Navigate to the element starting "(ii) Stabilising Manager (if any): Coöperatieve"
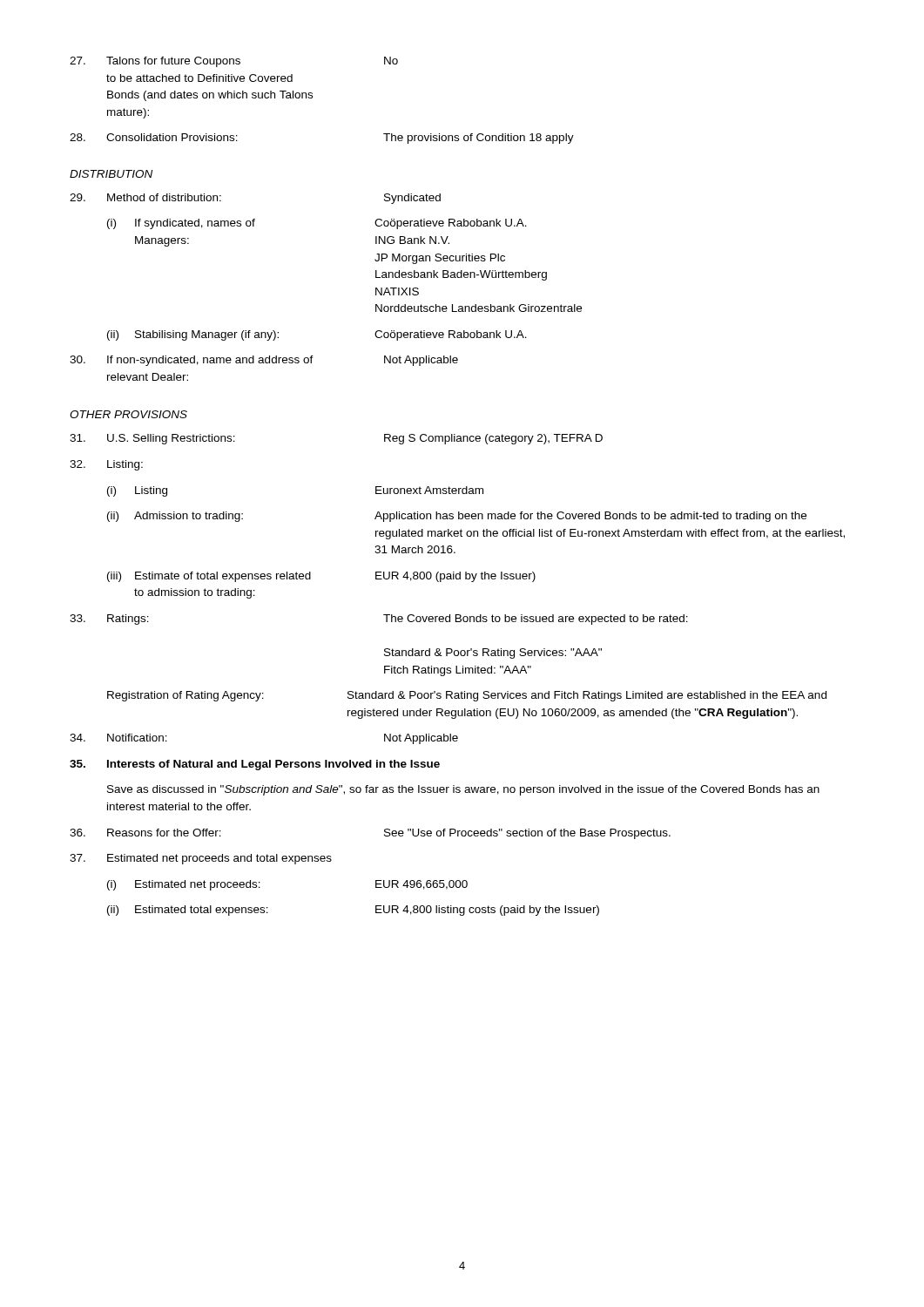 [x=462, y=334]
